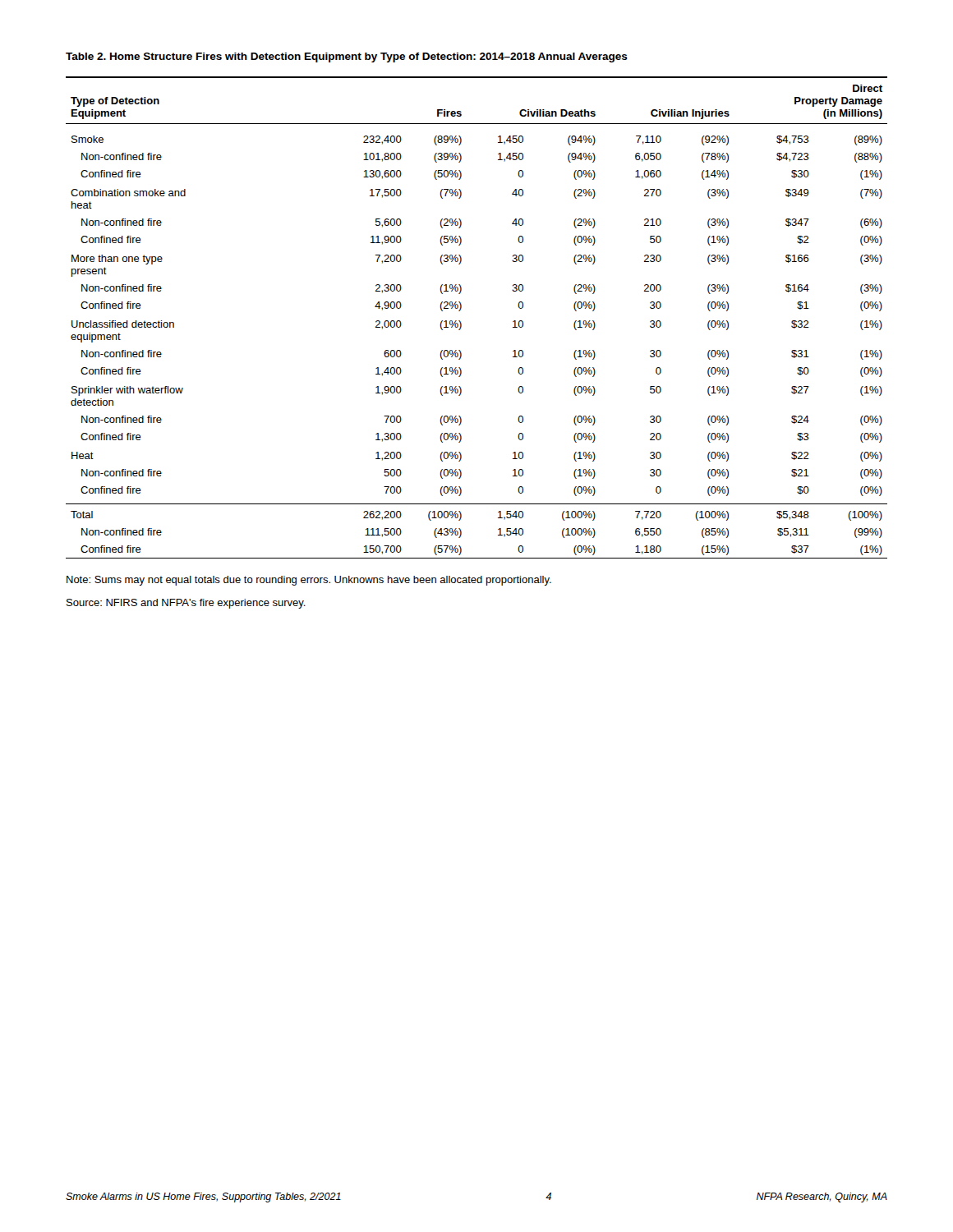Click on the footnote containing "Note: Sums may not equal totals due to"
The image size is (953, 1232).
click(x=309, y=579)
